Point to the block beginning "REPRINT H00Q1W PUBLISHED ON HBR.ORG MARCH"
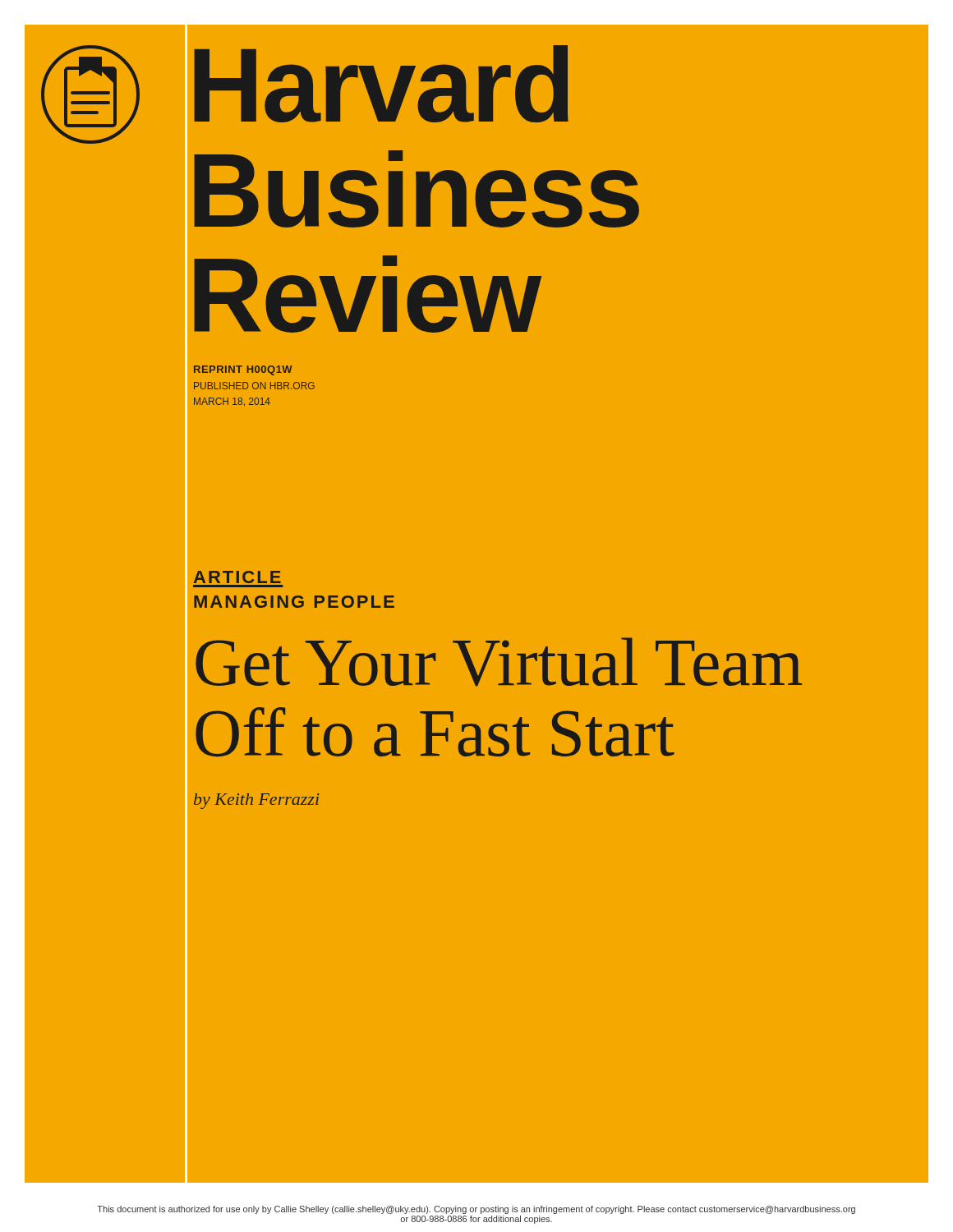 tap(254, 386)
